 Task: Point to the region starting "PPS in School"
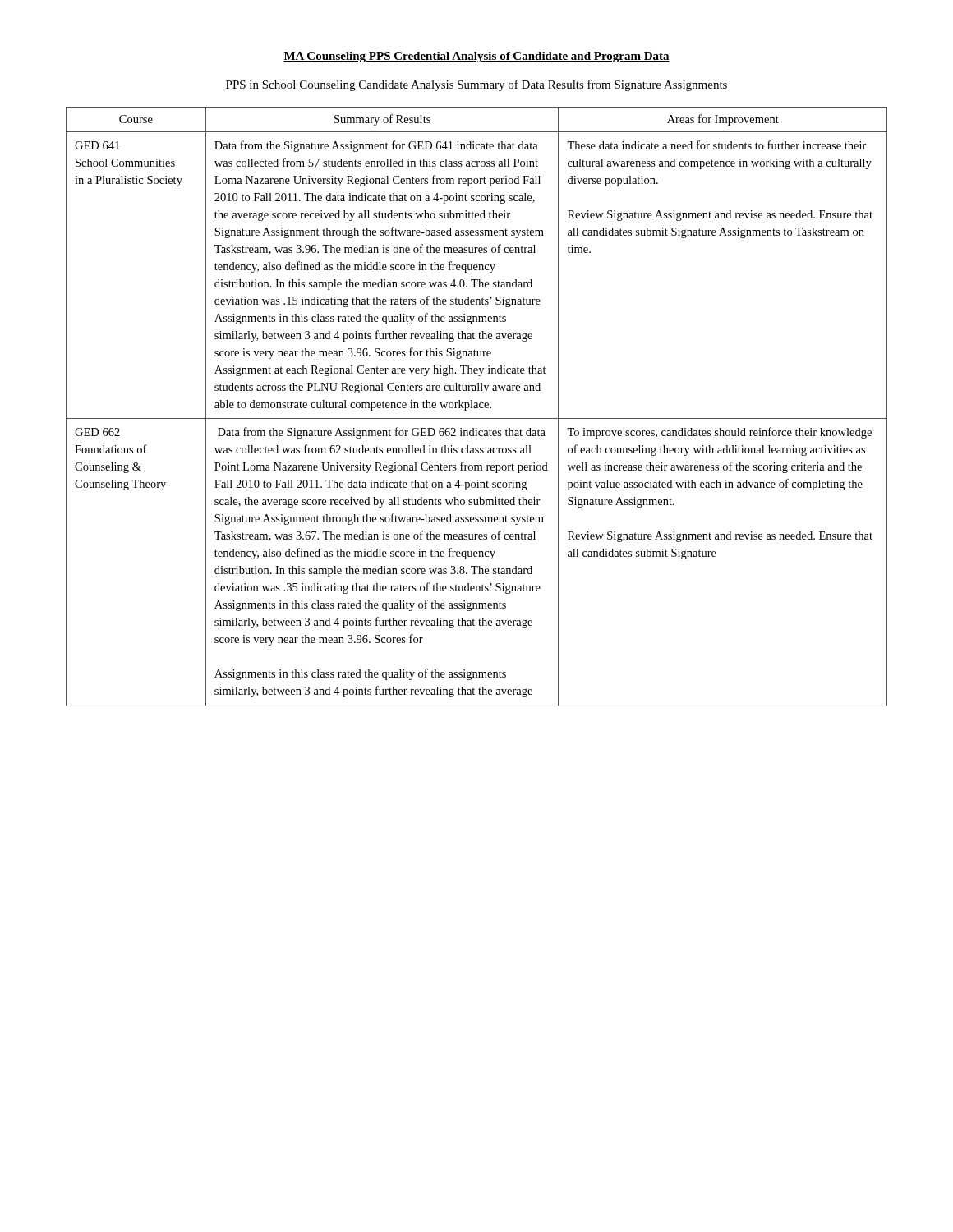(476, 85)
